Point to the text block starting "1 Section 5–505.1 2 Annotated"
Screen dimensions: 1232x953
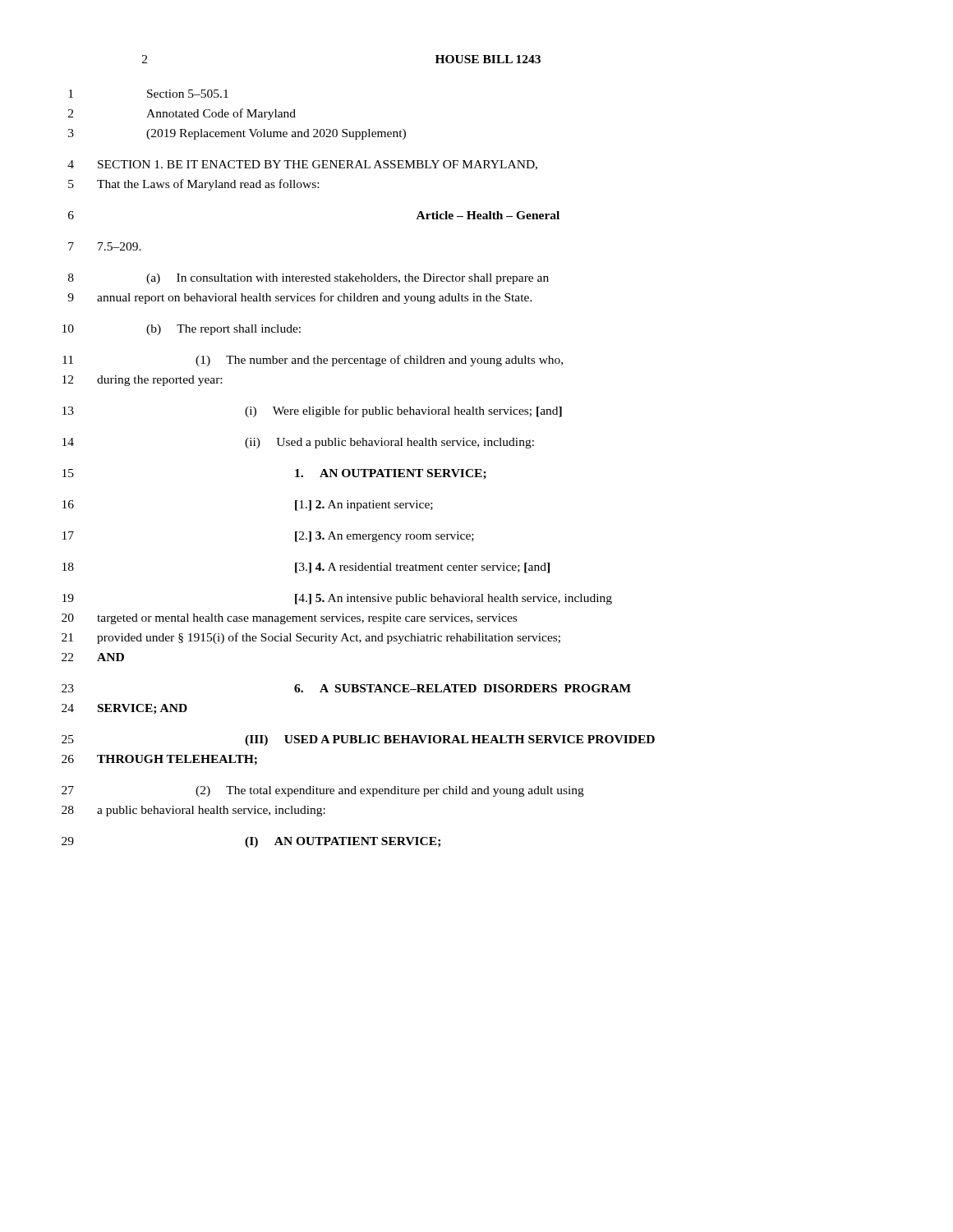click(x=148, y=94)
